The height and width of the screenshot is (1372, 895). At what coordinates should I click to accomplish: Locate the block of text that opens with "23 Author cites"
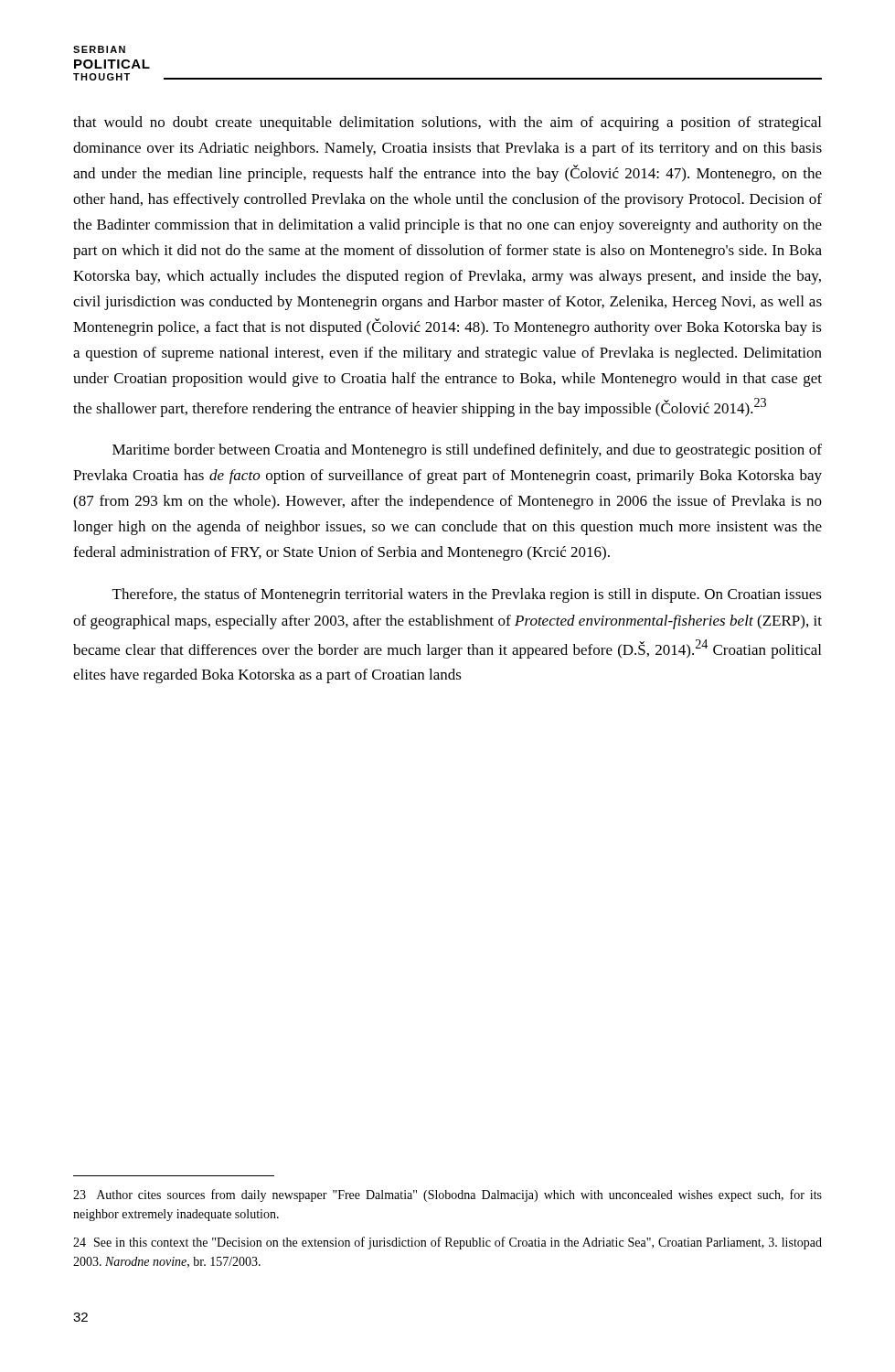point(448,1205)
